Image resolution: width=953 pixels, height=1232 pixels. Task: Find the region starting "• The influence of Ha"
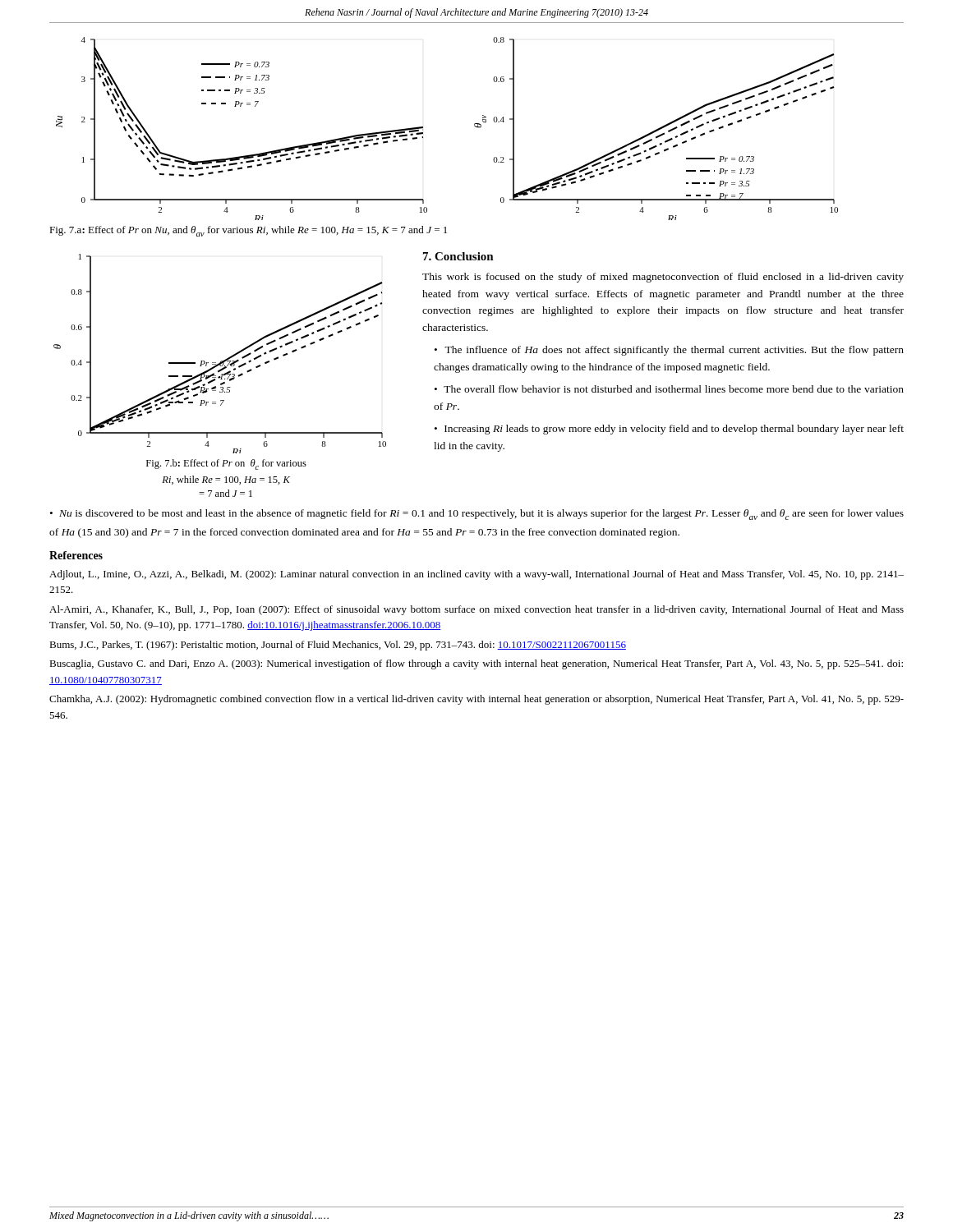click(669, 358)
